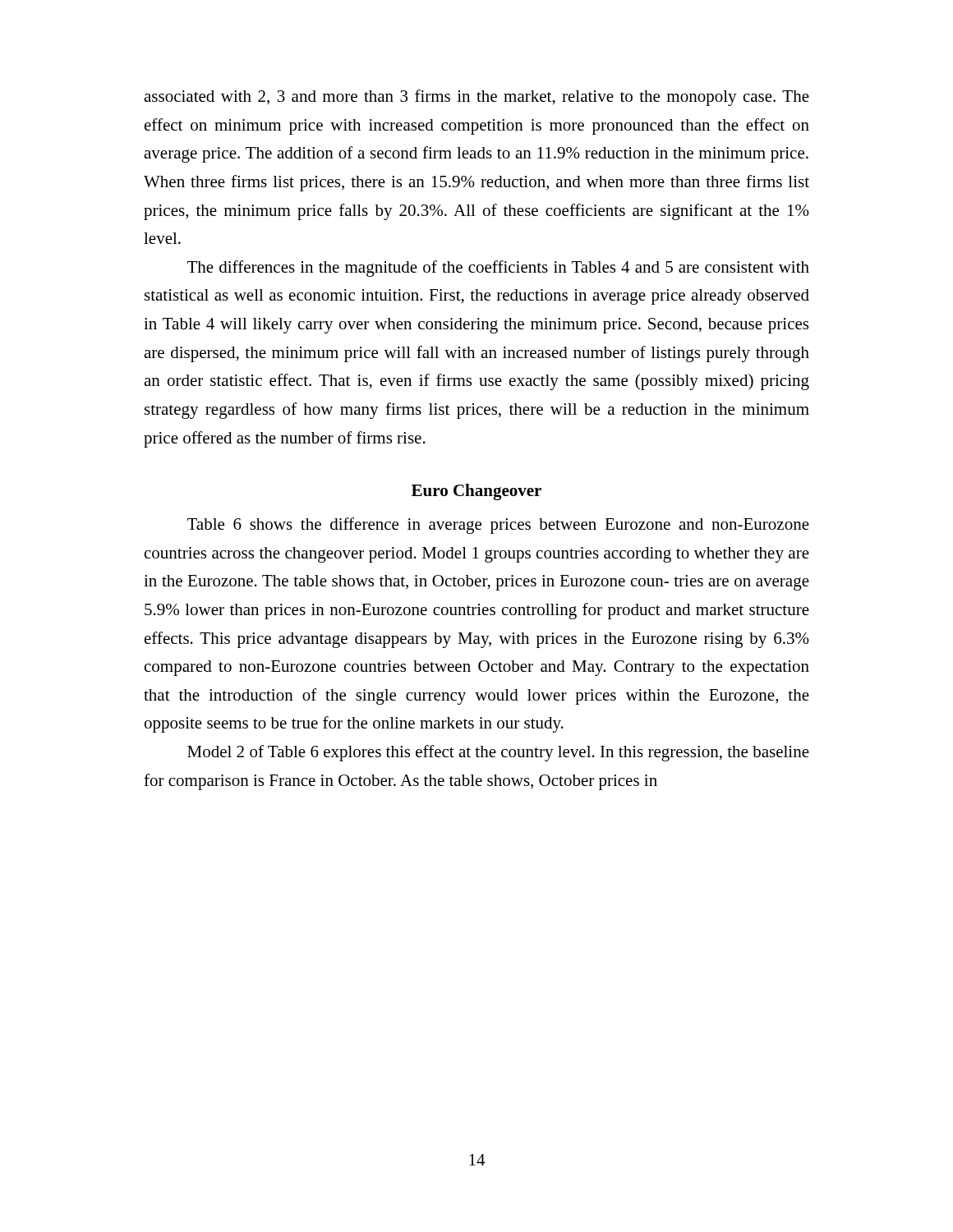Find the block on this page that starts "The differences in the magnitude of"
The height and width of the screenshot is (1232, 953).
[476, 352]
